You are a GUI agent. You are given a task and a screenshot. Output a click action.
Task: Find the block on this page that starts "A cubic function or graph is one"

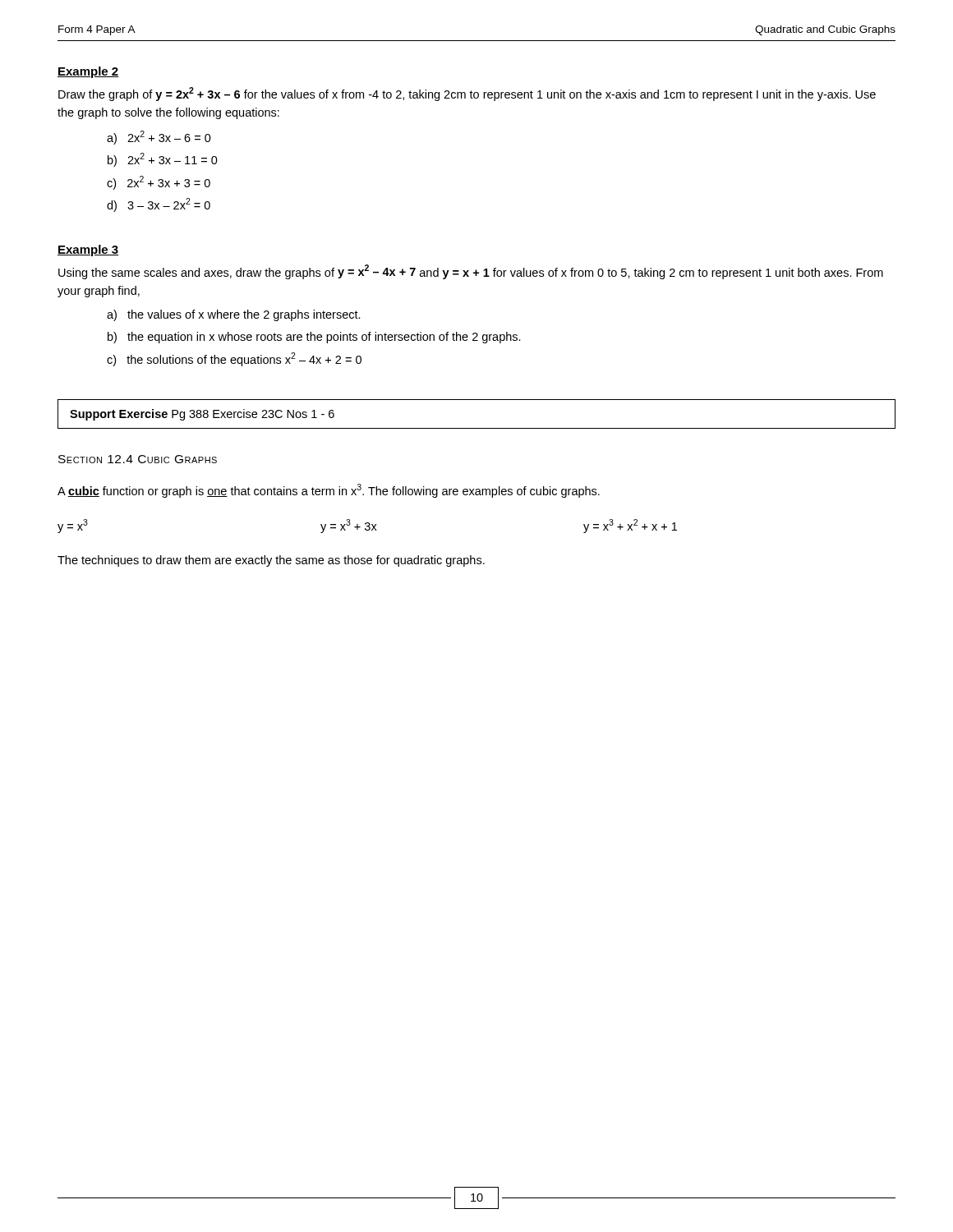click(329, 490)
